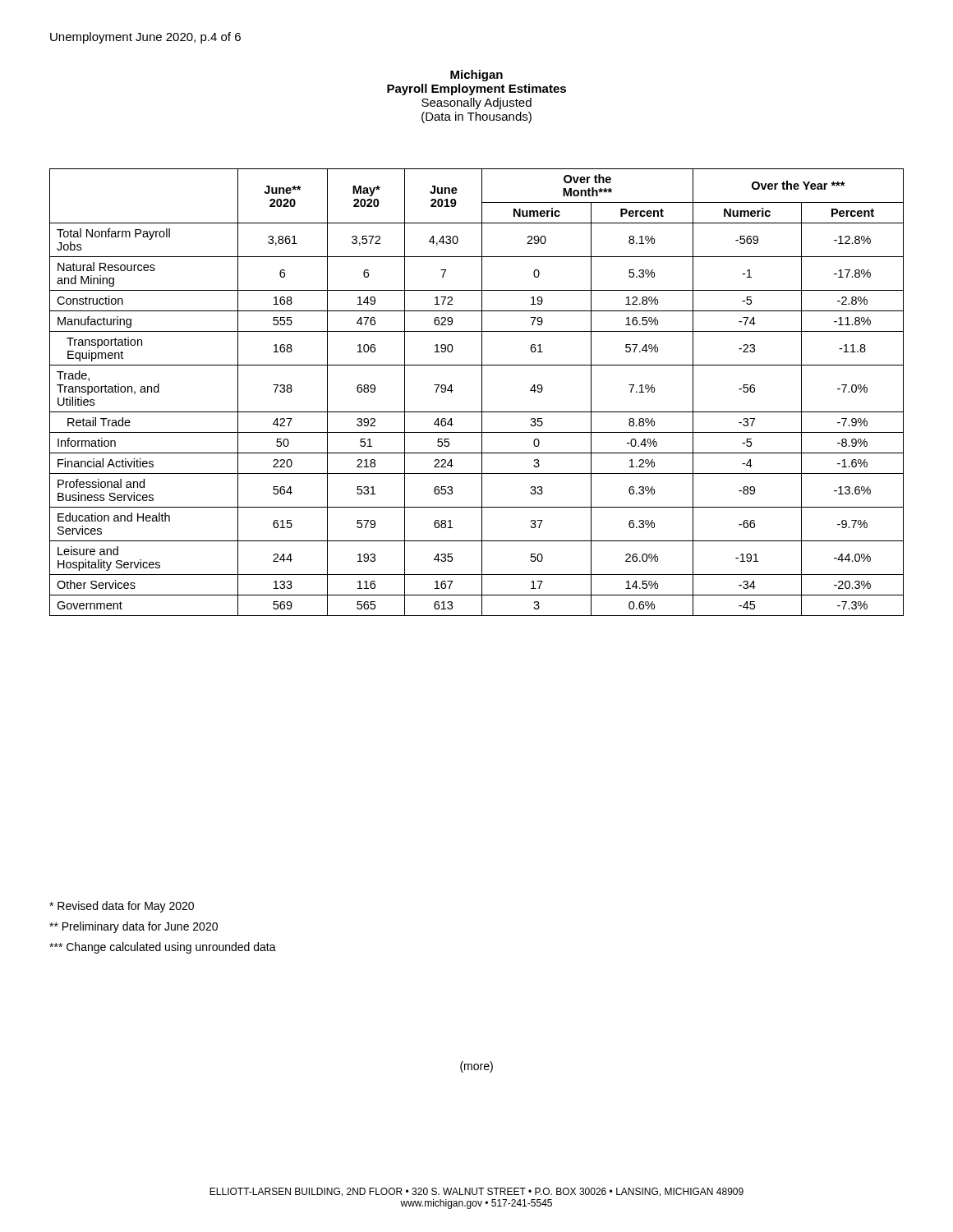Locate the table with the text "May* 2020"
This screenshot has height=1232, width=953.
[x=476, y=392]
